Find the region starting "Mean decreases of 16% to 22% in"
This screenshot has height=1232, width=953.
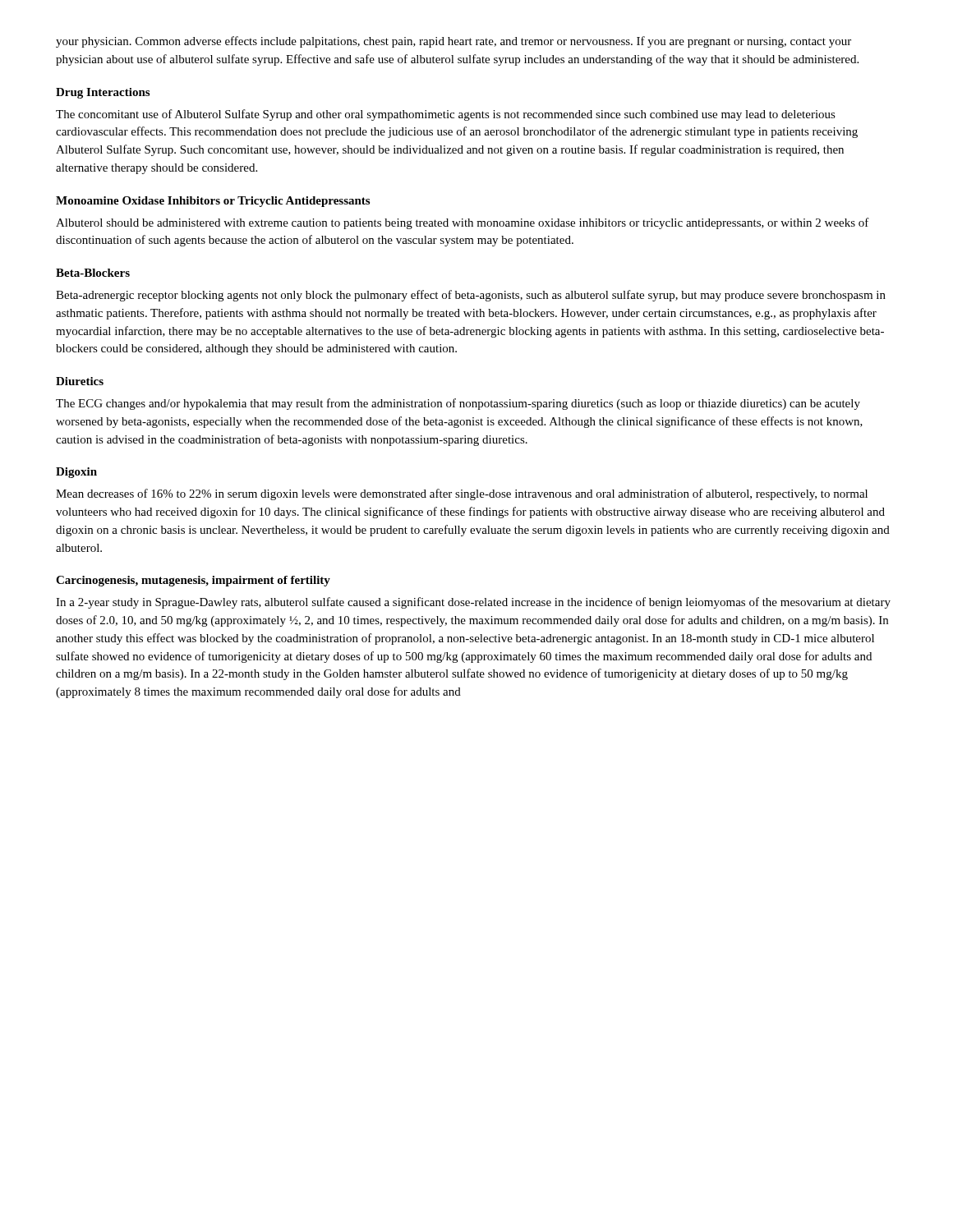(473, 521)
